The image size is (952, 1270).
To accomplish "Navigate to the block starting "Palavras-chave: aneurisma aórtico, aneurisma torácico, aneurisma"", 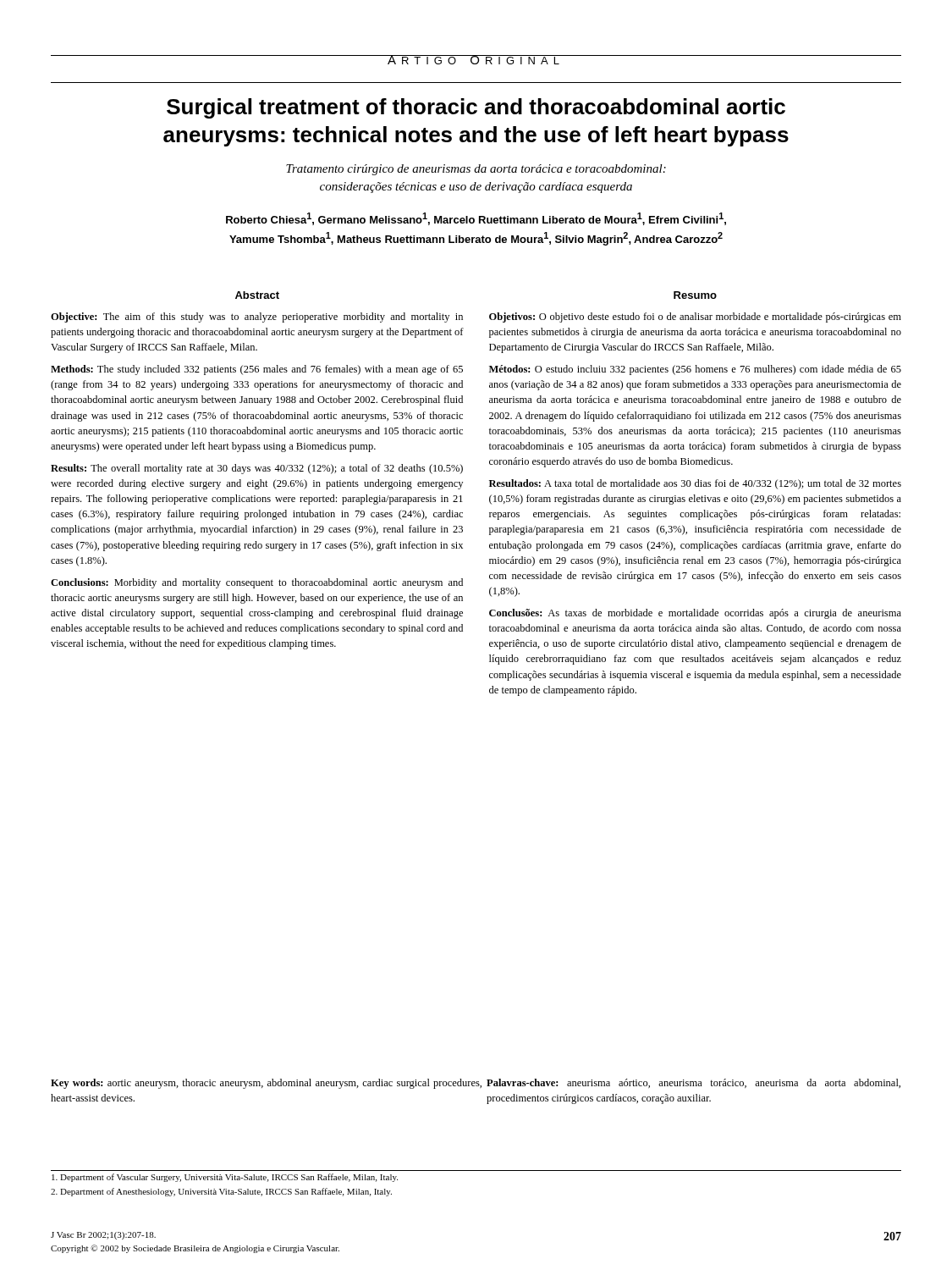I will [x=694, y=1091].
